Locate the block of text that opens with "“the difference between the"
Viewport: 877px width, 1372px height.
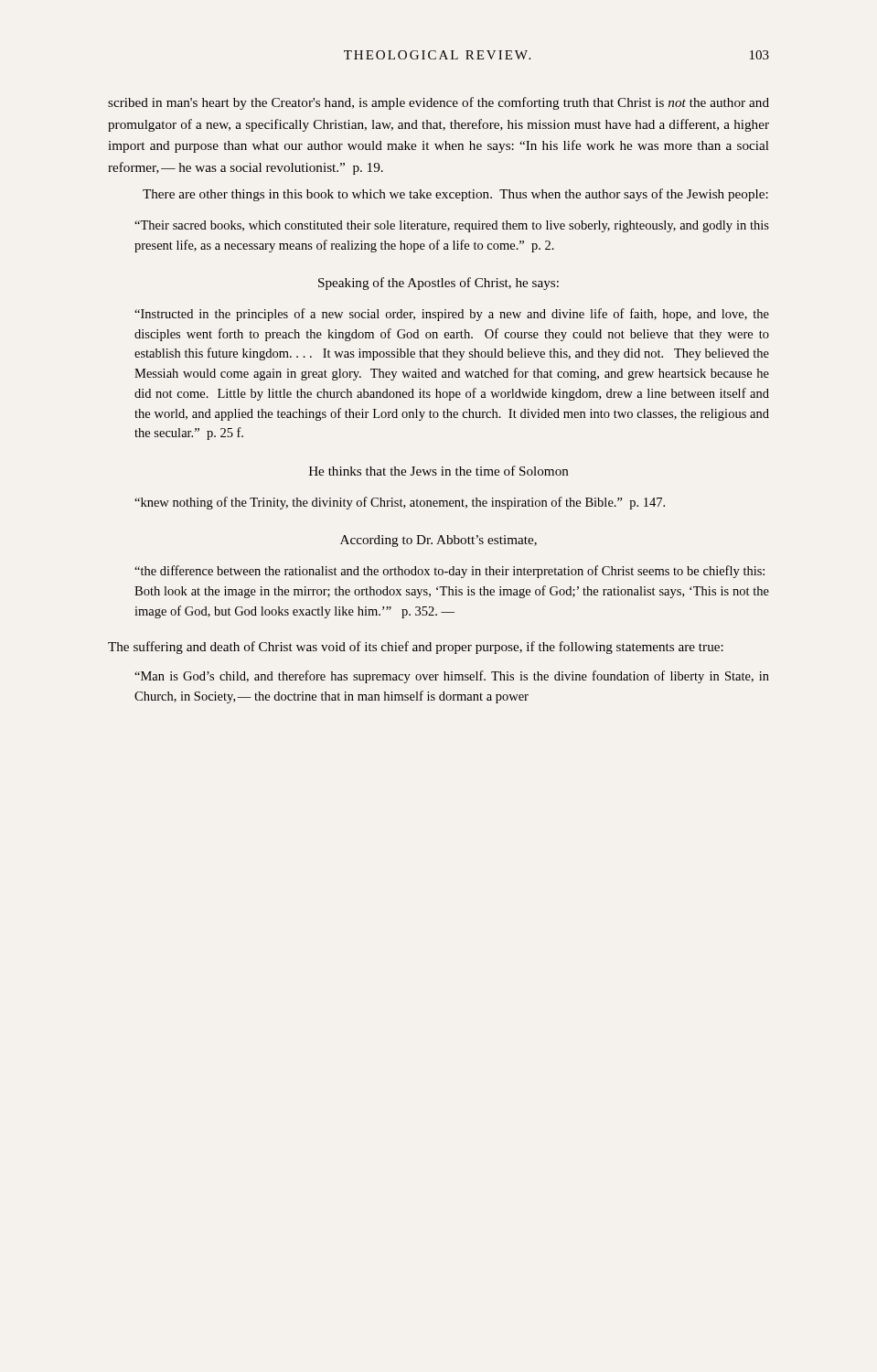coord(452,591)
